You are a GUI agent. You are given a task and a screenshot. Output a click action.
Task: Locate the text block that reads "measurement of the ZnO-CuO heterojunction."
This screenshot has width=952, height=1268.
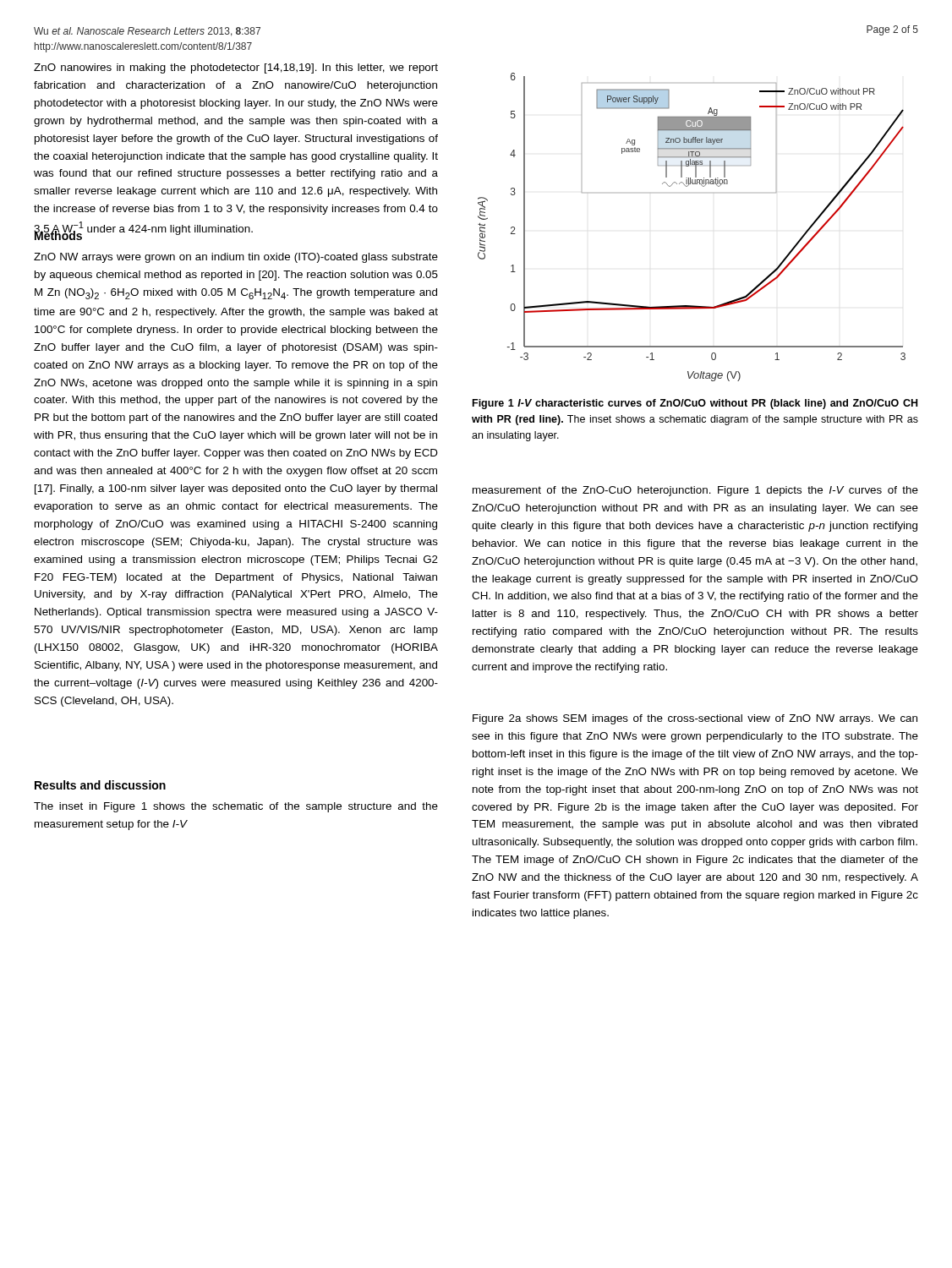point(695,578)
